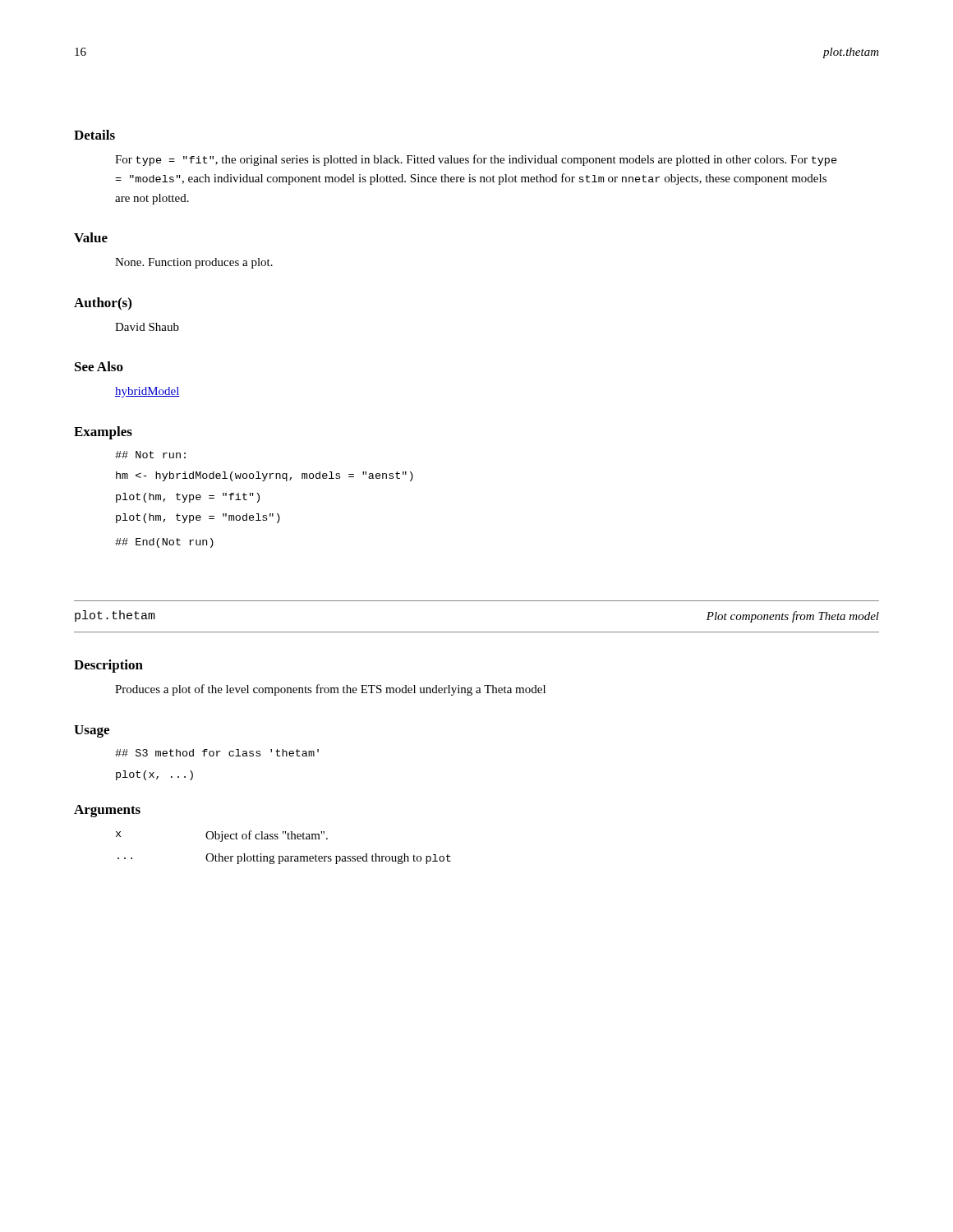The width and height of the screenshot is (953, 1232).
Task: Find the block starting "For type ="
Action: point(476,178)
